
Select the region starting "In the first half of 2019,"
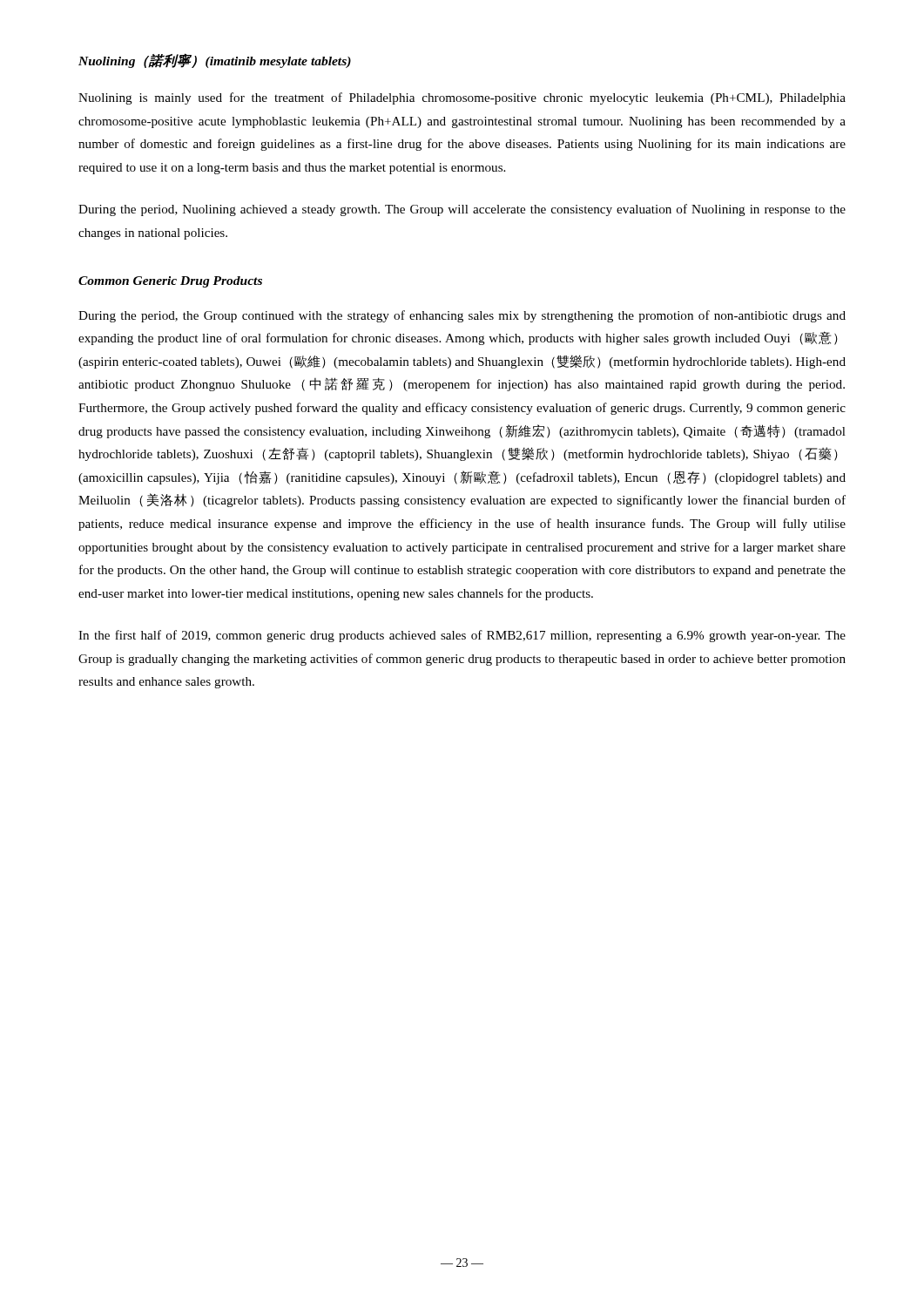[x=462, y=658]
